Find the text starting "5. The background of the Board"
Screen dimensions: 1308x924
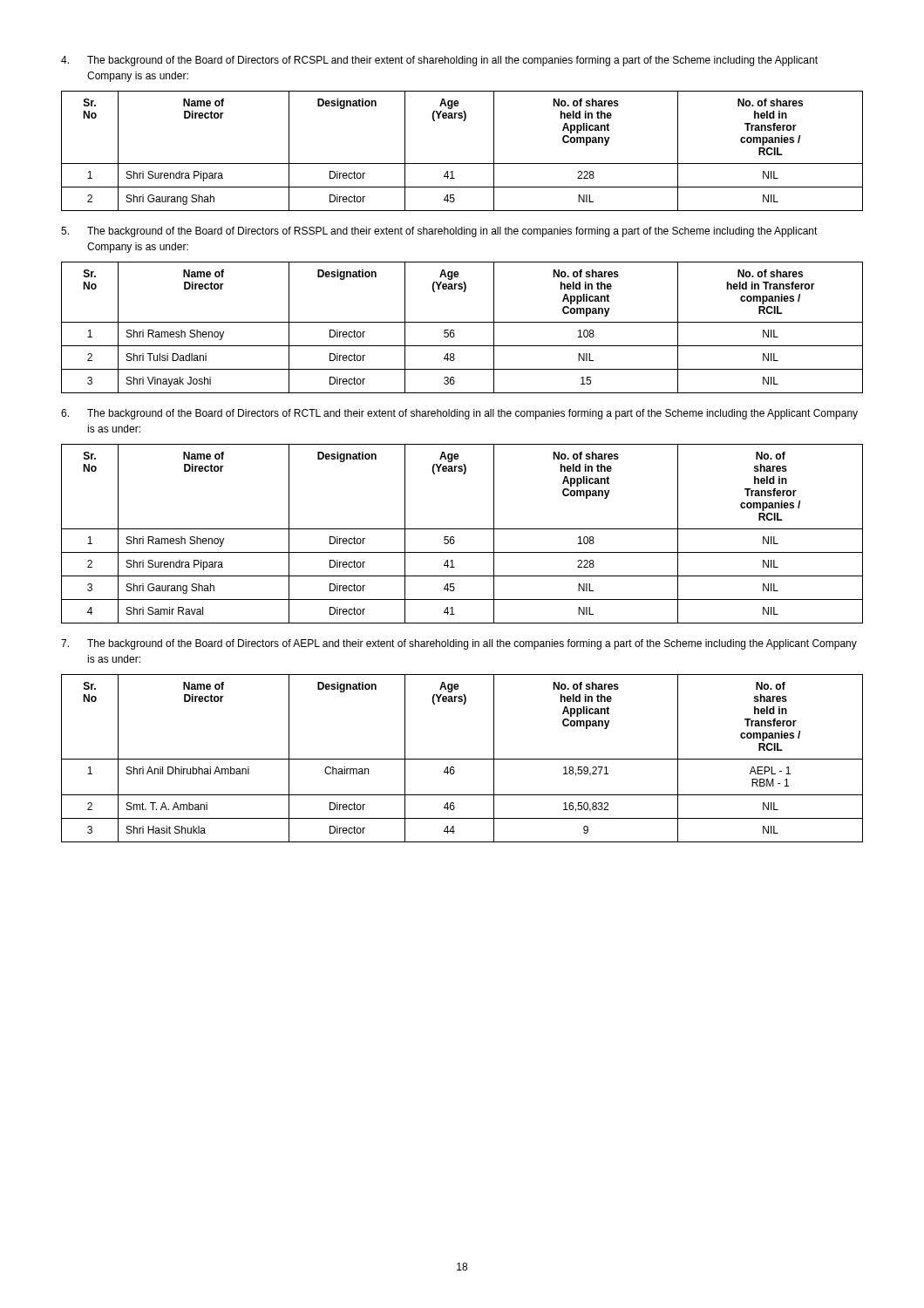click(x=462, y=239)
